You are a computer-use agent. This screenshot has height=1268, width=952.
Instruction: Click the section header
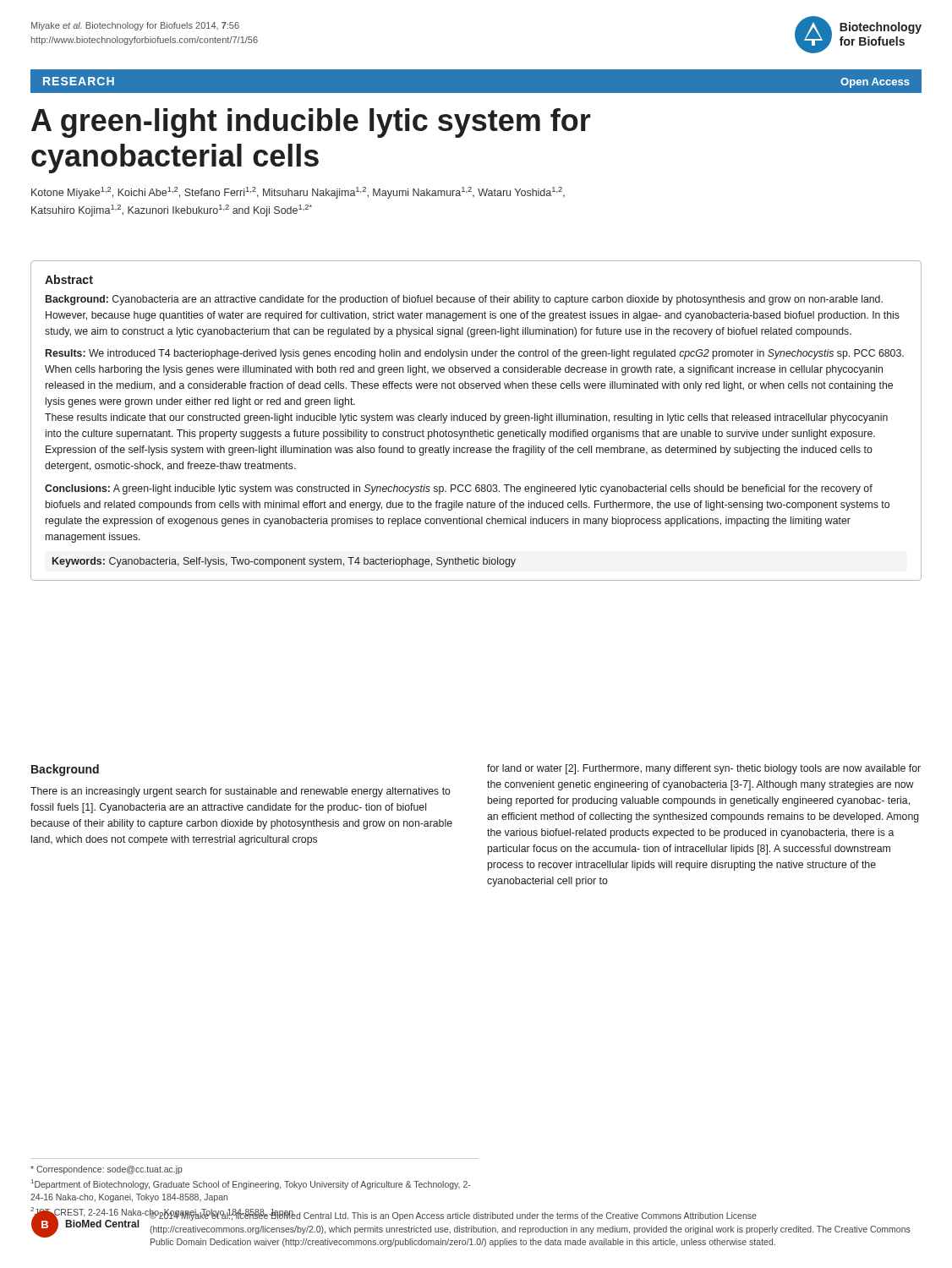(x=65, y=769)
